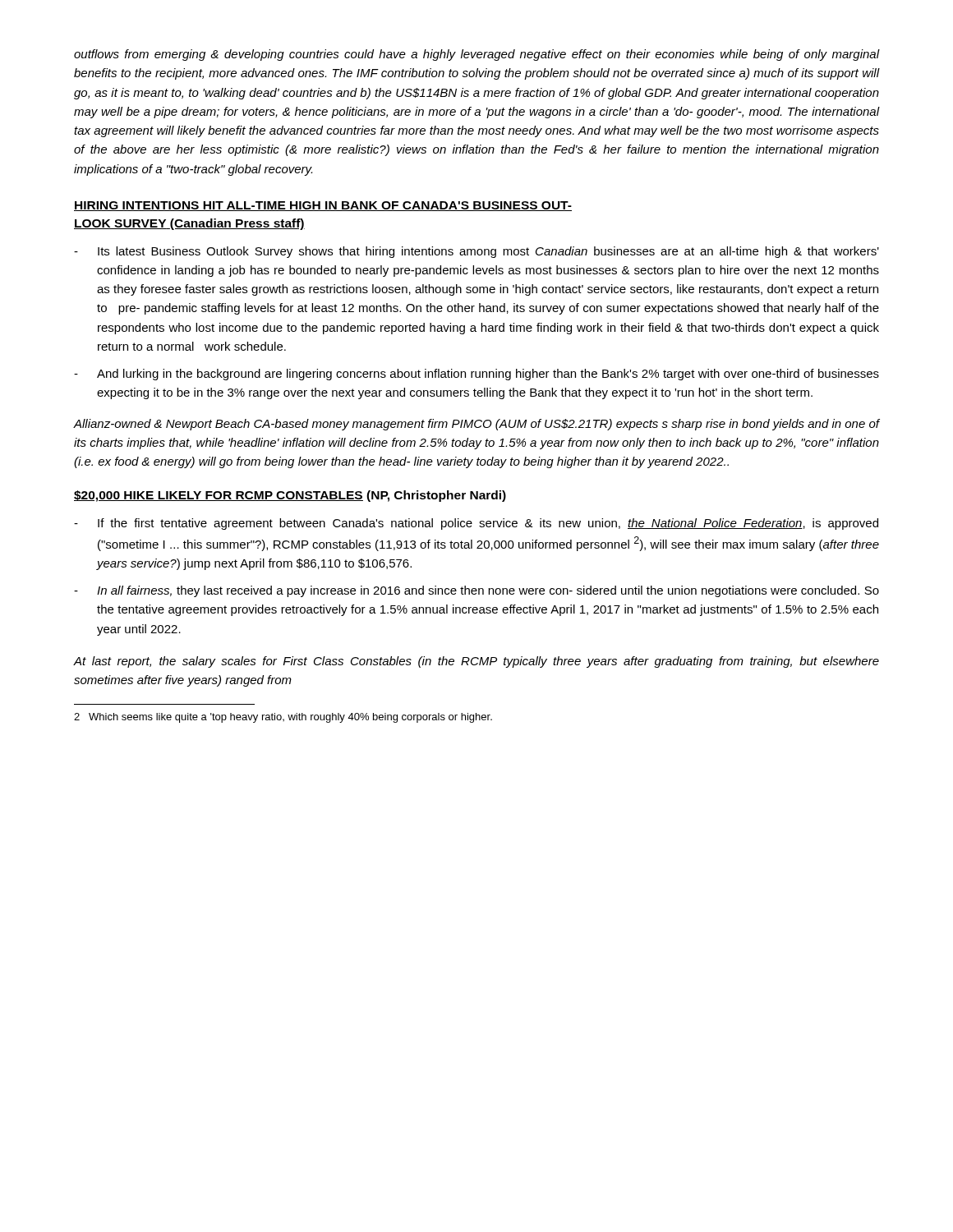Click on the region starting "- And lurking"
This screenshot has height=1232, width=953.
[476, 383]
